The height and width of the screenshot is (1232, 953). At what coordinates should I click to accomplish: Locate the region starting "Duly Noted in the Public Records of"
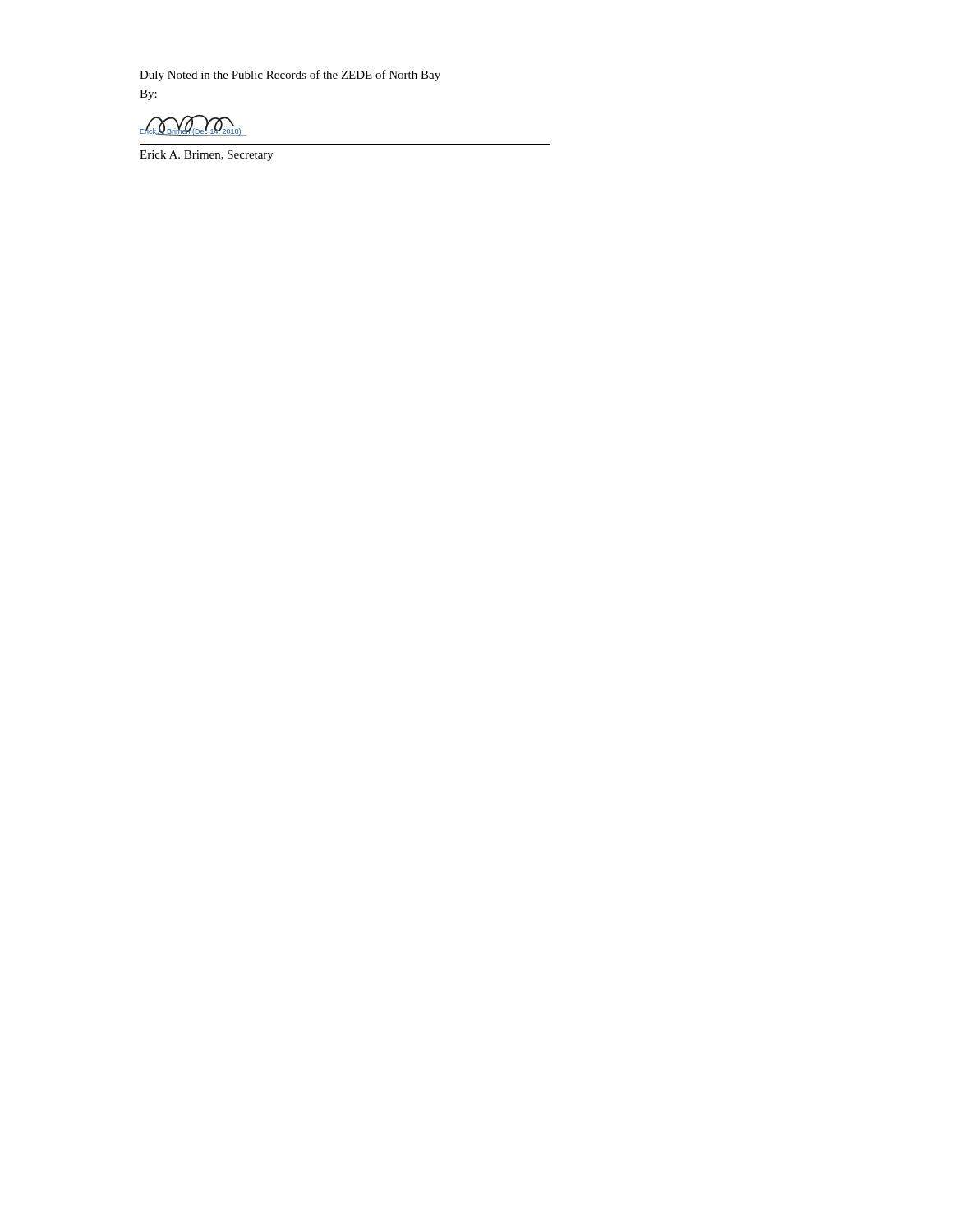[x=290, y=84]
